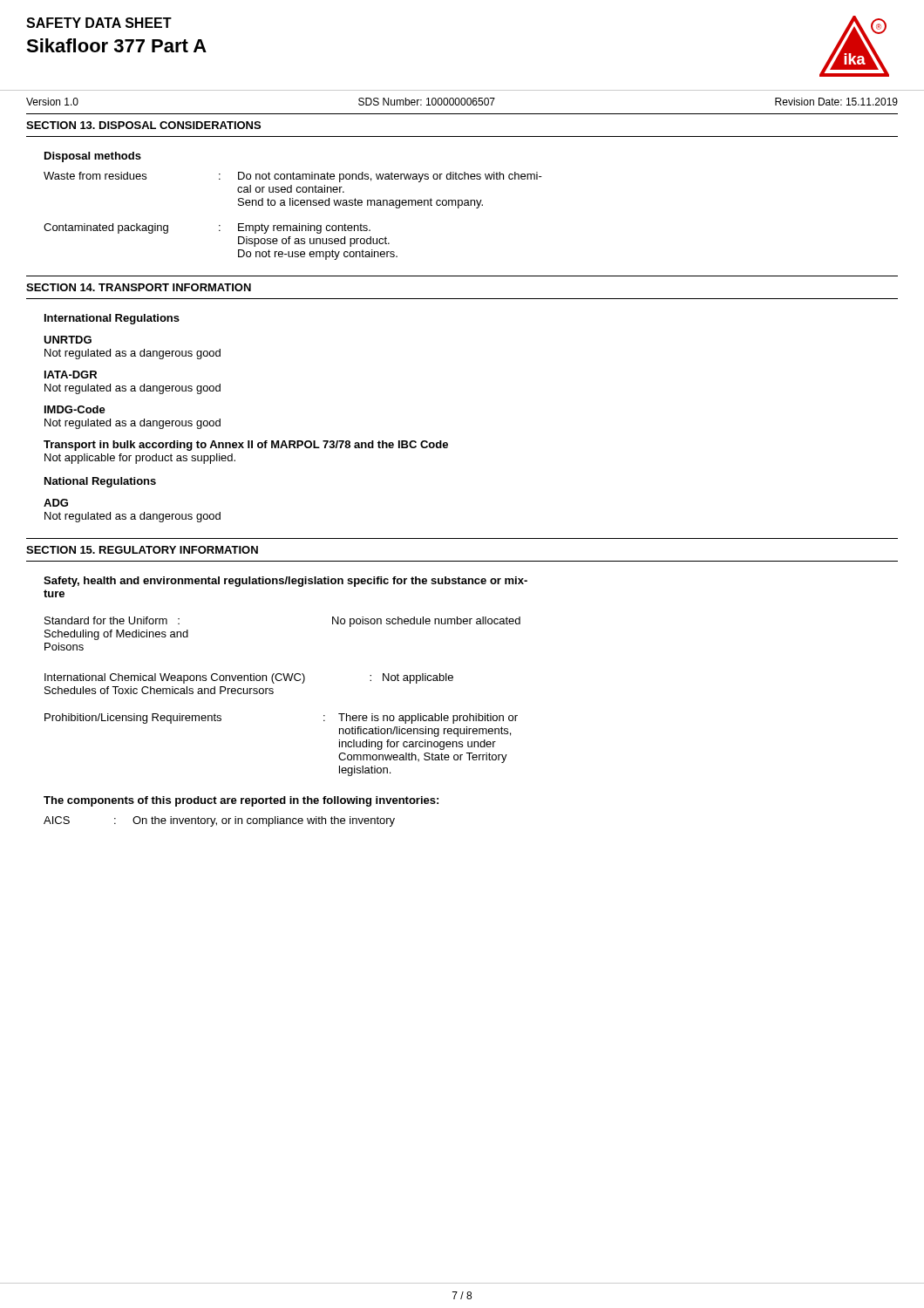
Task: Click the passage that begins "Prohibition/Licensing Requirements :"
Action: pyautogui.click(x=471, y=743)
